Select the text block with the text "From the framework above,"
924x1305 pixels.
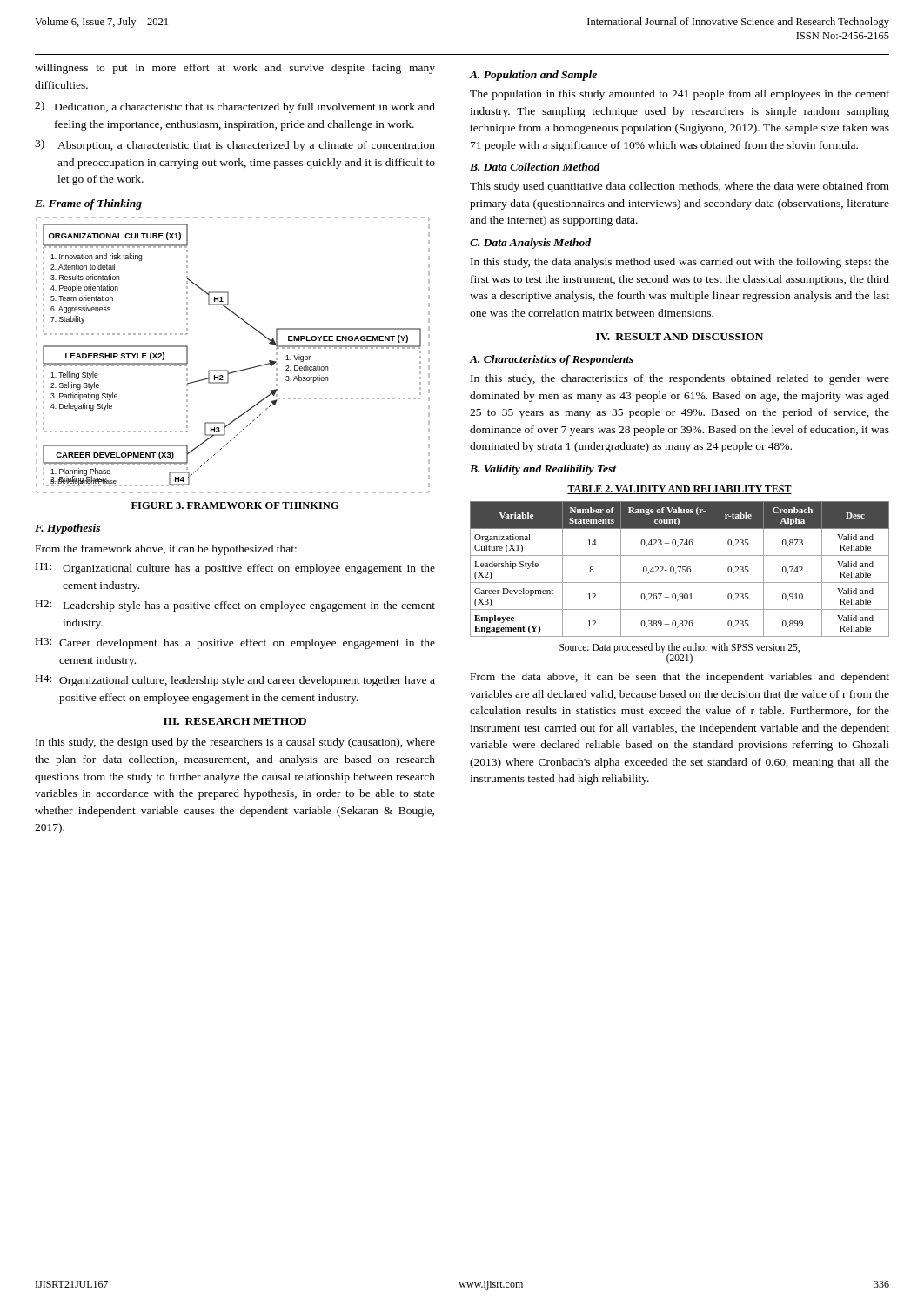point(166,548)
